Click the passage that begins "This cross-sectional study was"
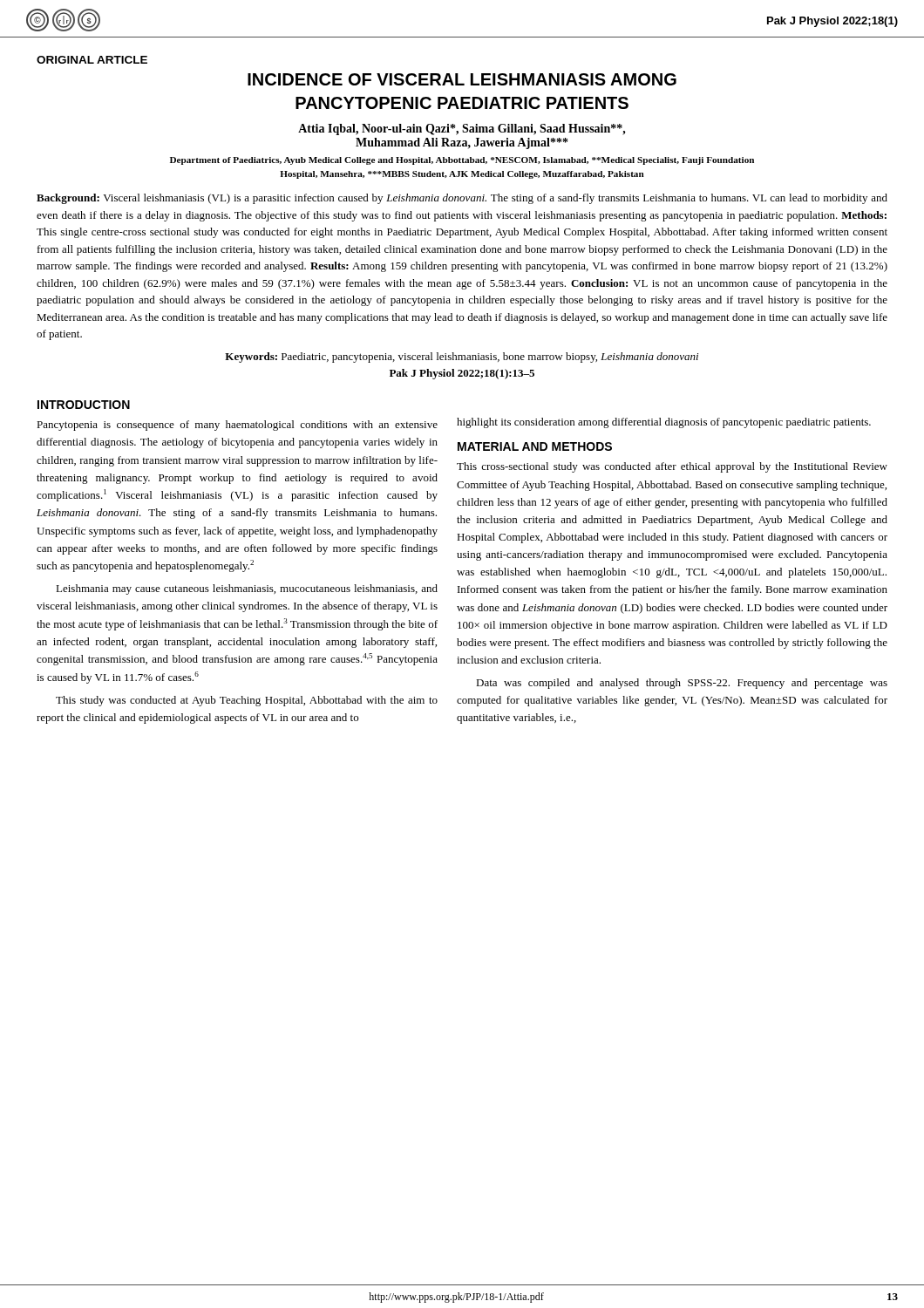Screen dimensions: 1308x924 point(672,593)
